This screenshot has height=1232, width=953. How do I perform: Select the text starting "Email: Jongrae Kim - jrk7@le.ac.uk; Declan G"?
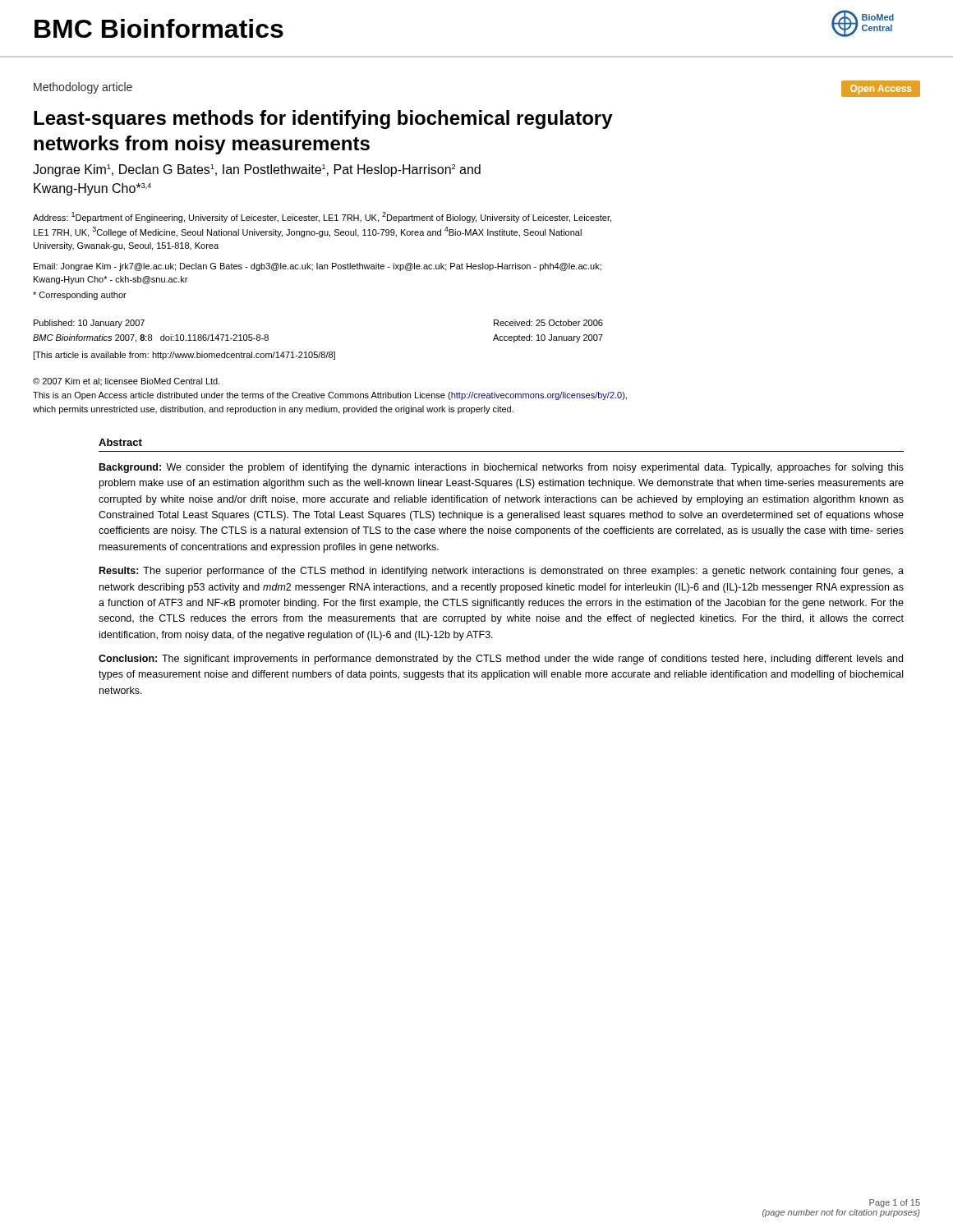point(317,273)
